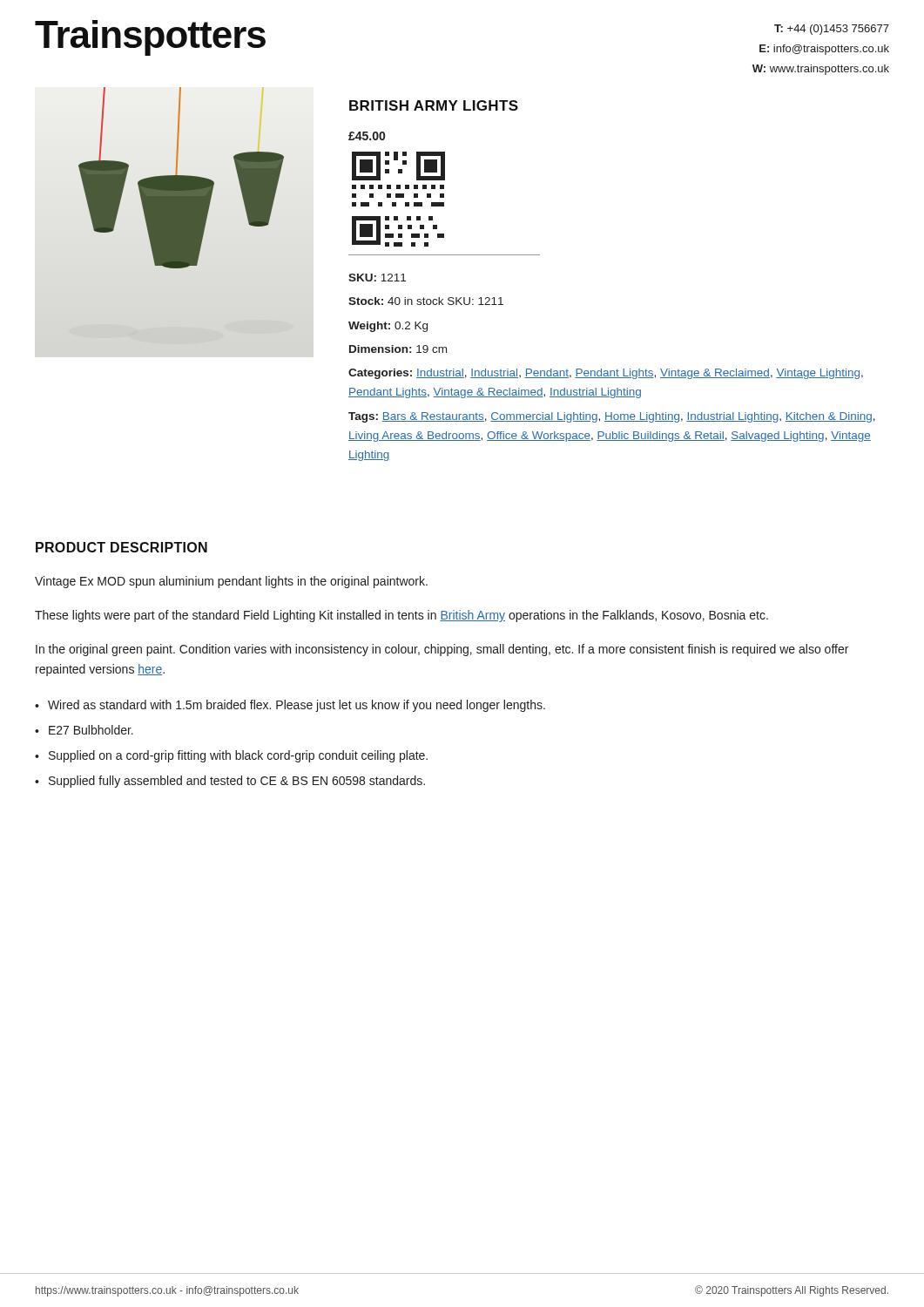Locate the list item that reads "• Supplied fully assembled and"
This screenshot has width=924, height=1307.
pos(230,782)
